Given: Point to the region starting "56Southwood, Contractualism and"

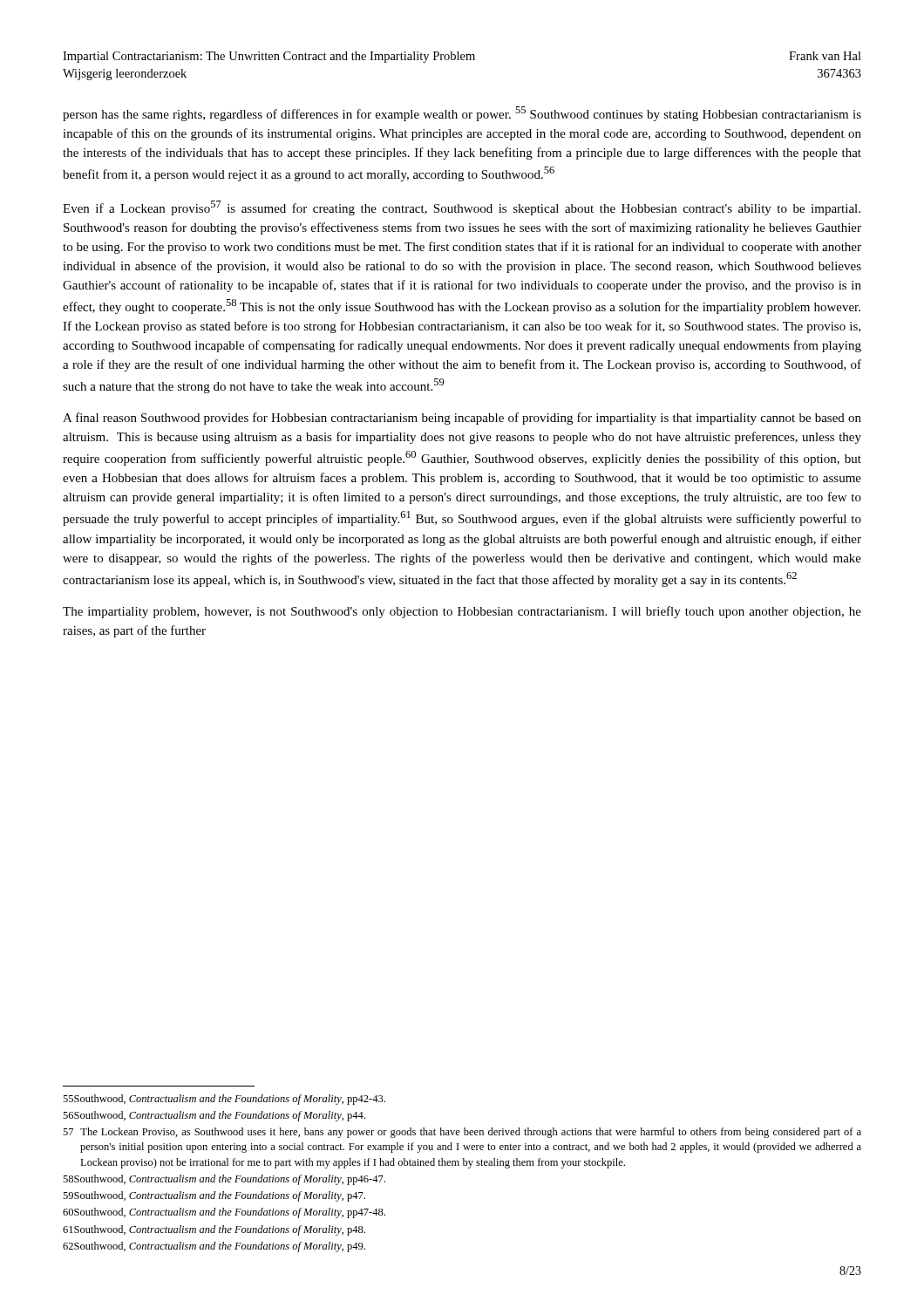Looking at the screenshot, I should pos(214,1115).
